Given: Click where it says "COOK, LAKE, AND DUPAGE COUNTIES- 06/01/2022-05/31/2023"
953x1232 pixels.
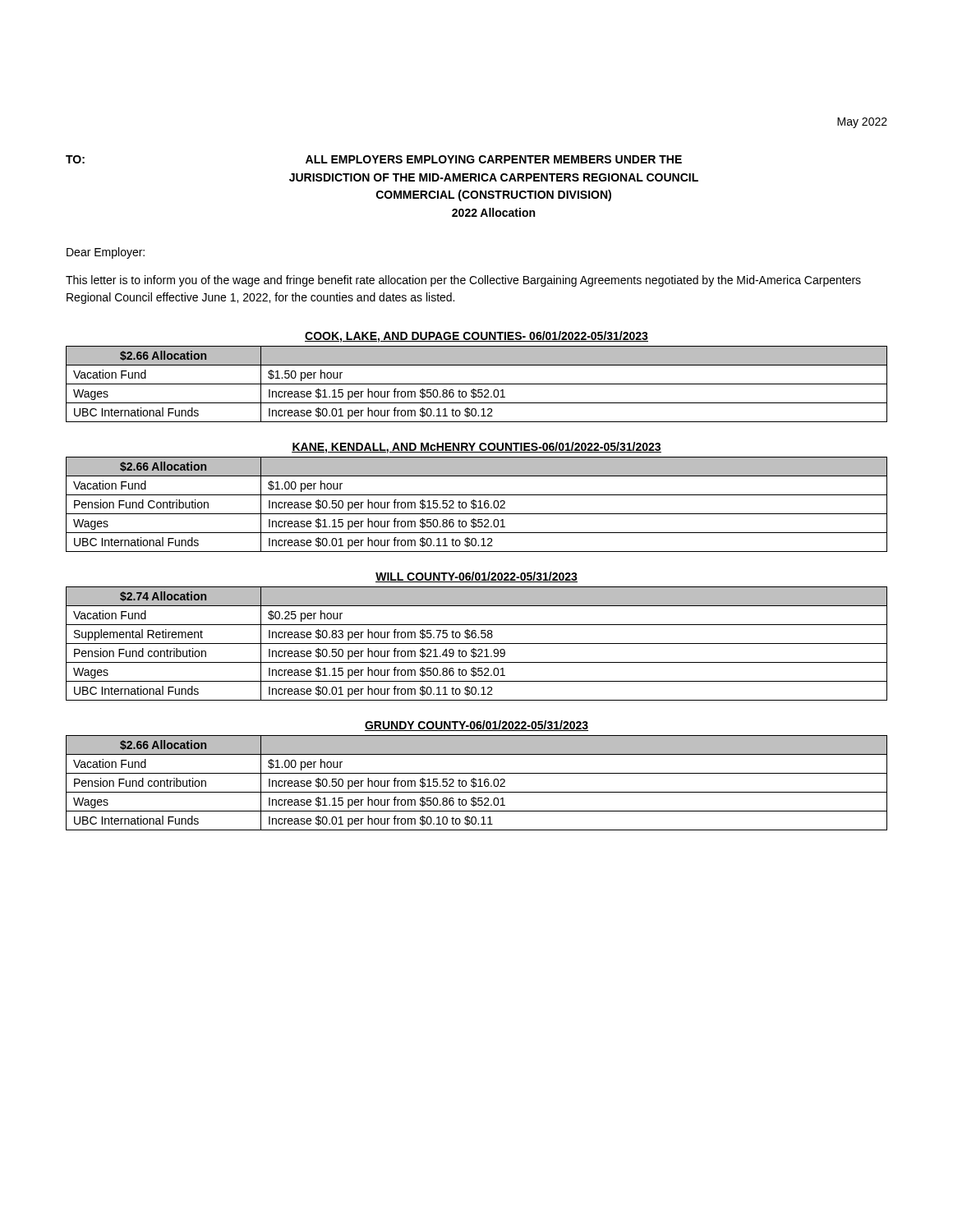Looking at the screenshot, I should tap(476, 336).
